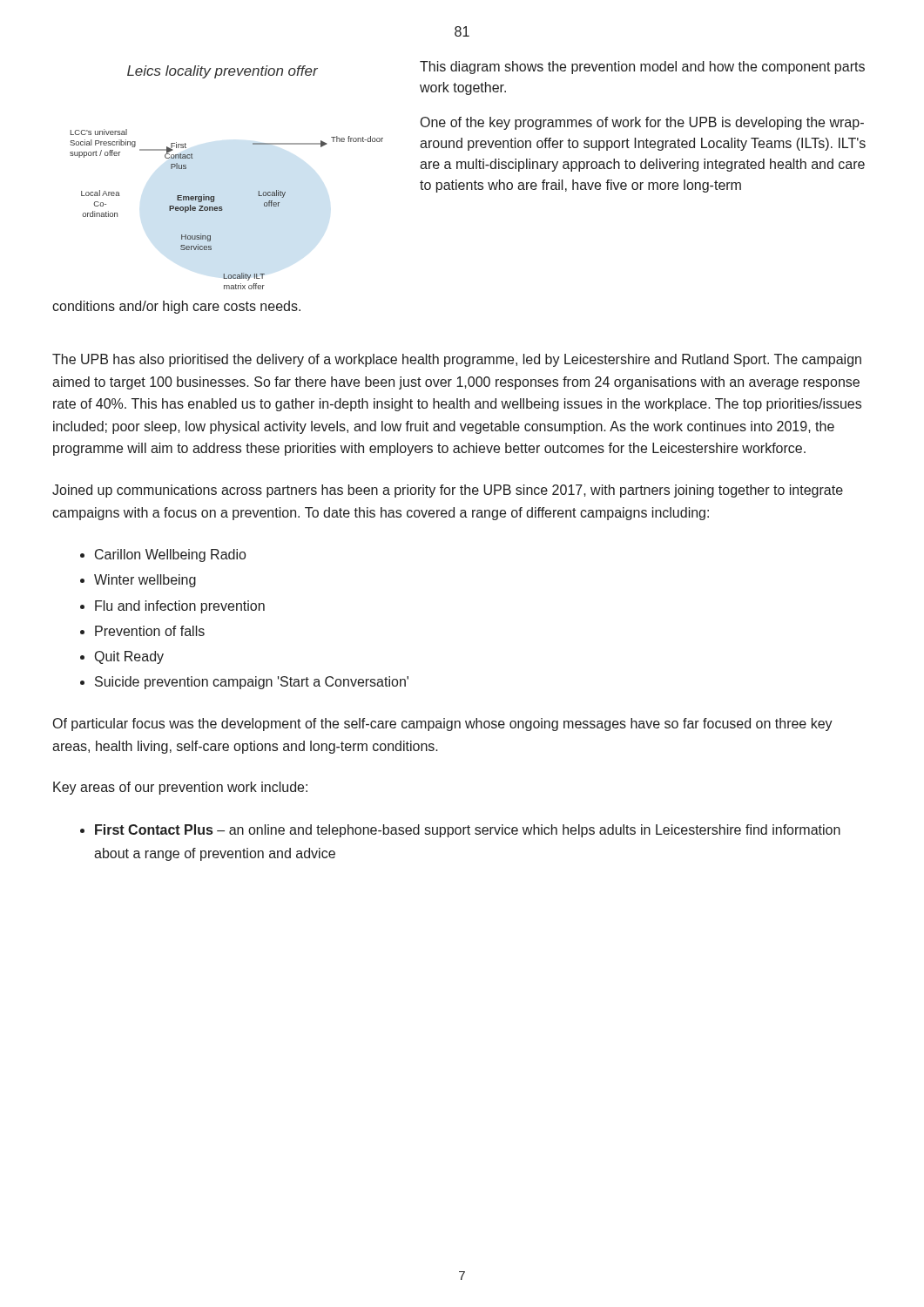Find the text starting "Joined up communications across partners has been a"

click(448, 501)
